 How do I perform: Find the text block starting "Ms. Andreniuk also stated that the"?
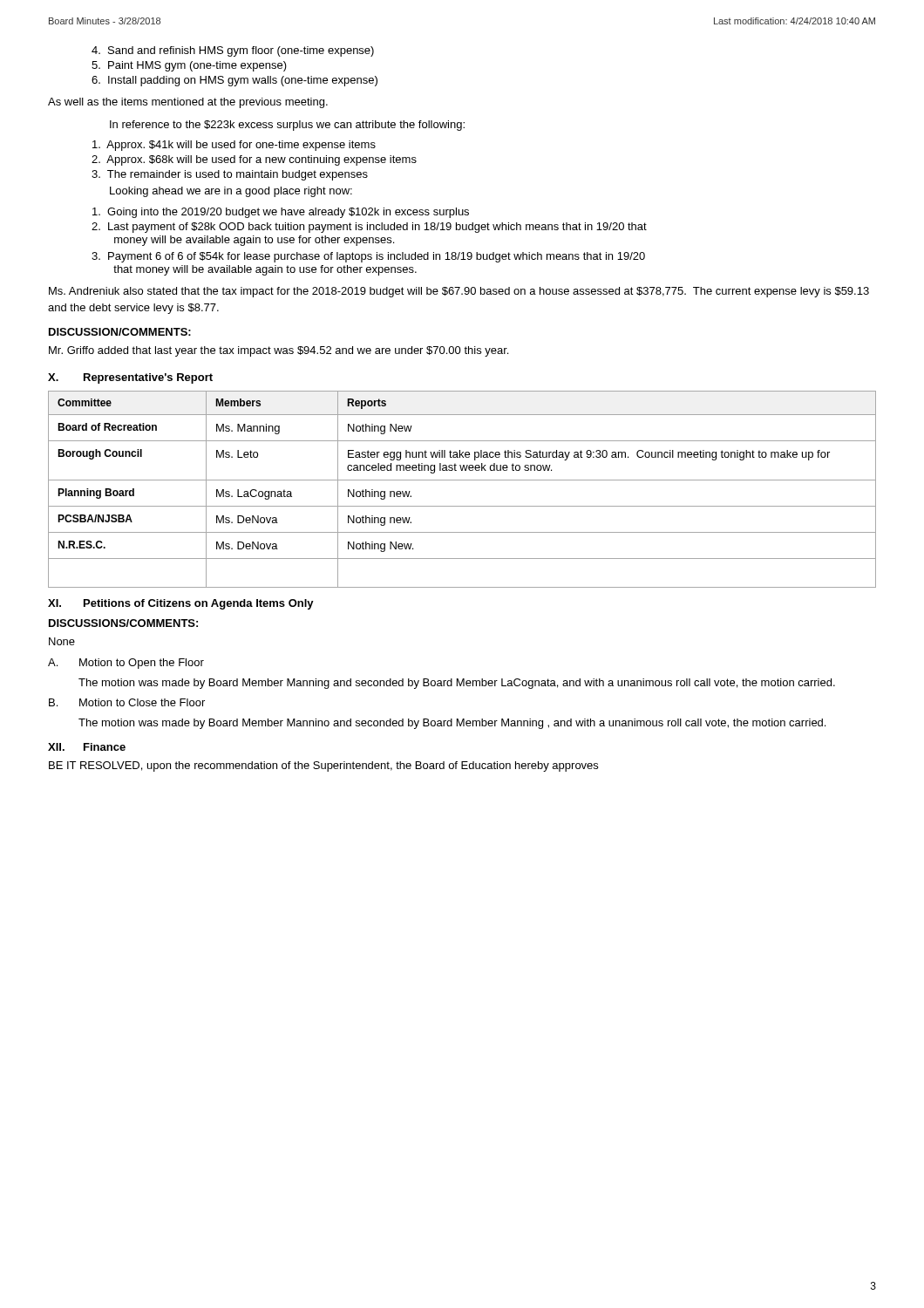click(x=459, y=299)
